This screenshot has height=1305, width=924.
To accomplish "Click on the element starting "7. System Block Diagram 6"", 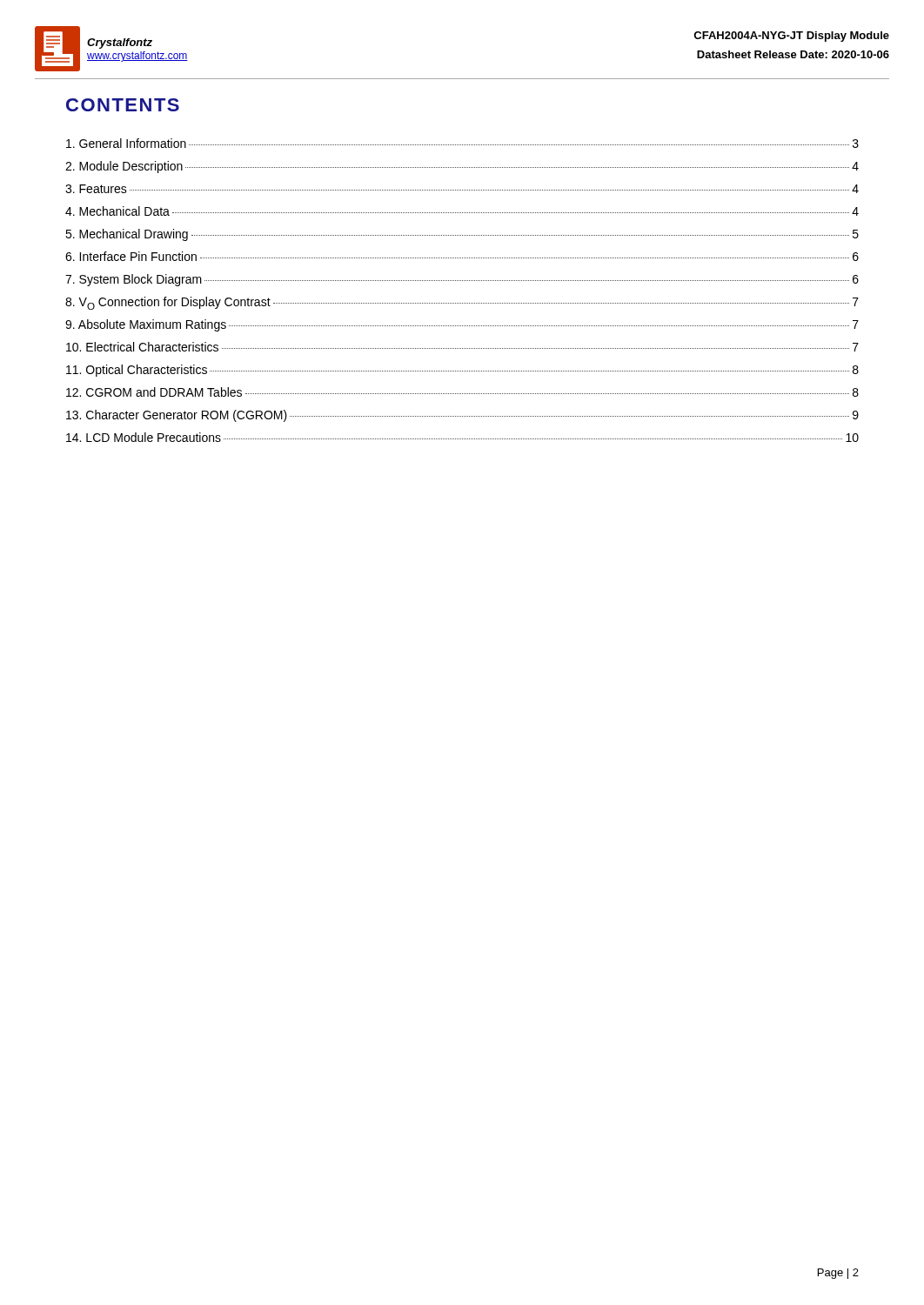I will click(462, 279).
